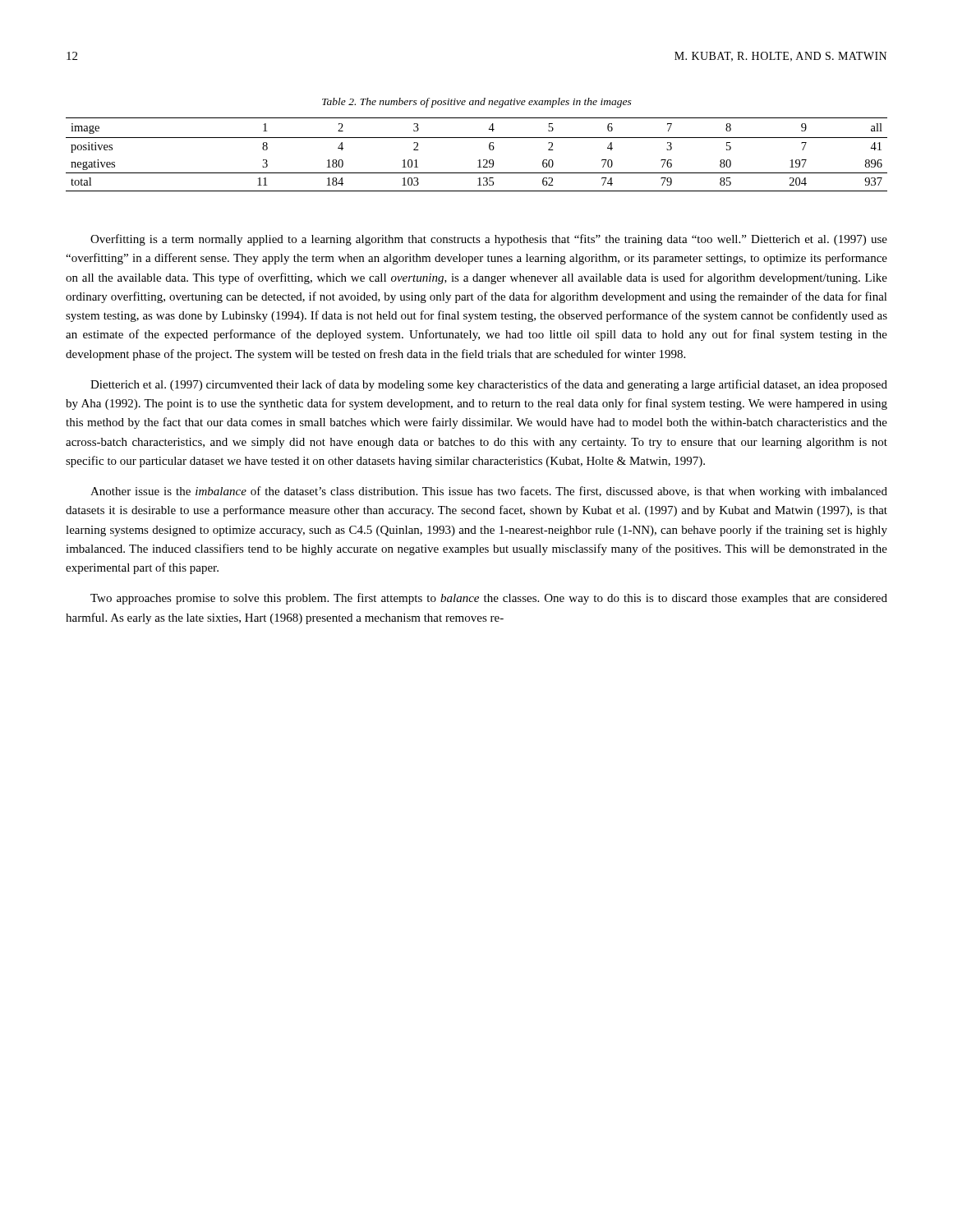Click on the text block containing "Dietterich et al. (1997) circumvented their lack"
Screen dimensions: 1232x953
[x=476, y=422]
